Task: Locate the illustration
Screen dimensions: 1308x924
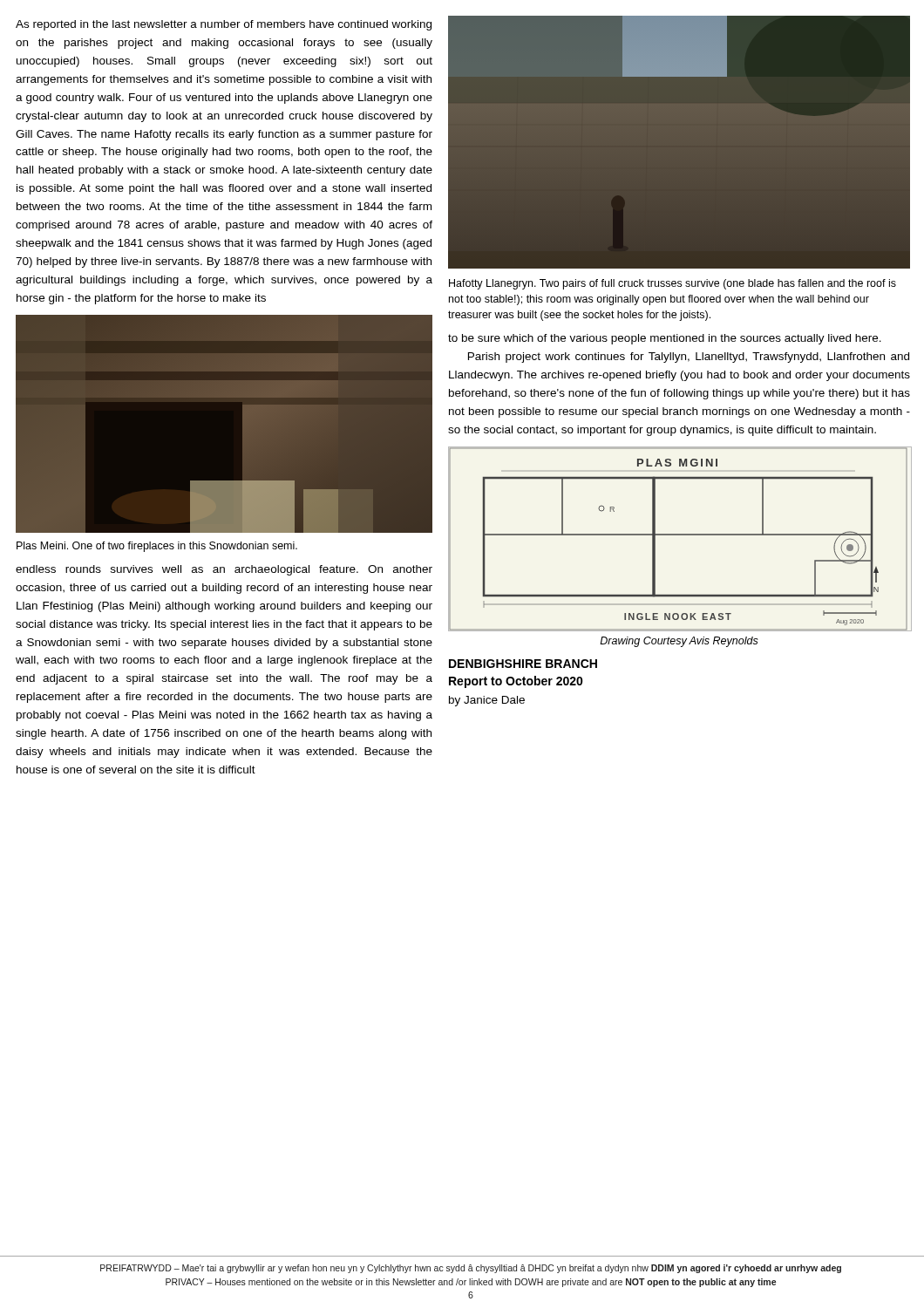Action: (680, 539)
